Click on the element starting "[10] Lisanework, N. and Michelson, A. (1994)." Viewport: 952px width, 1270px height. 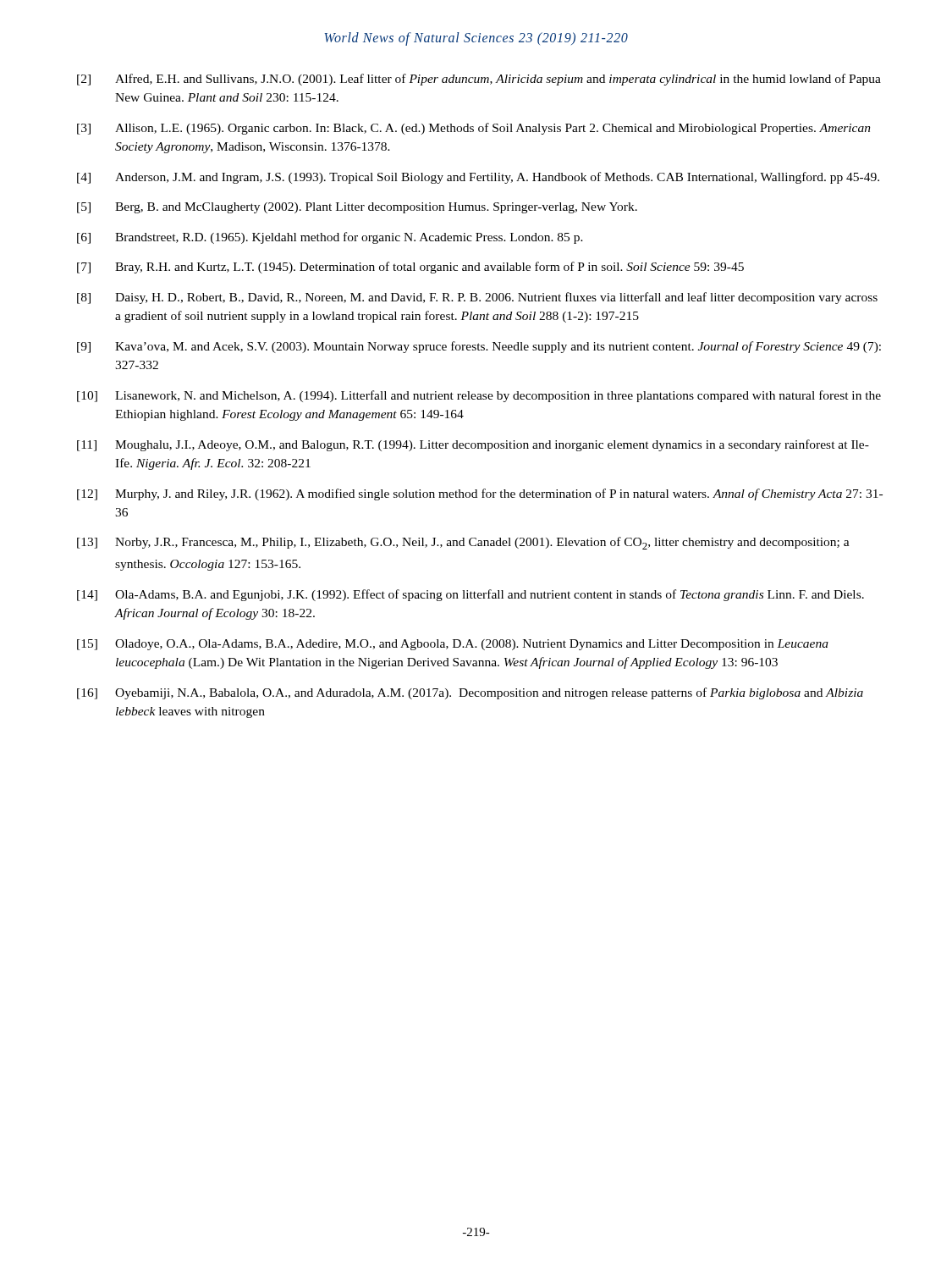point(480,405)
